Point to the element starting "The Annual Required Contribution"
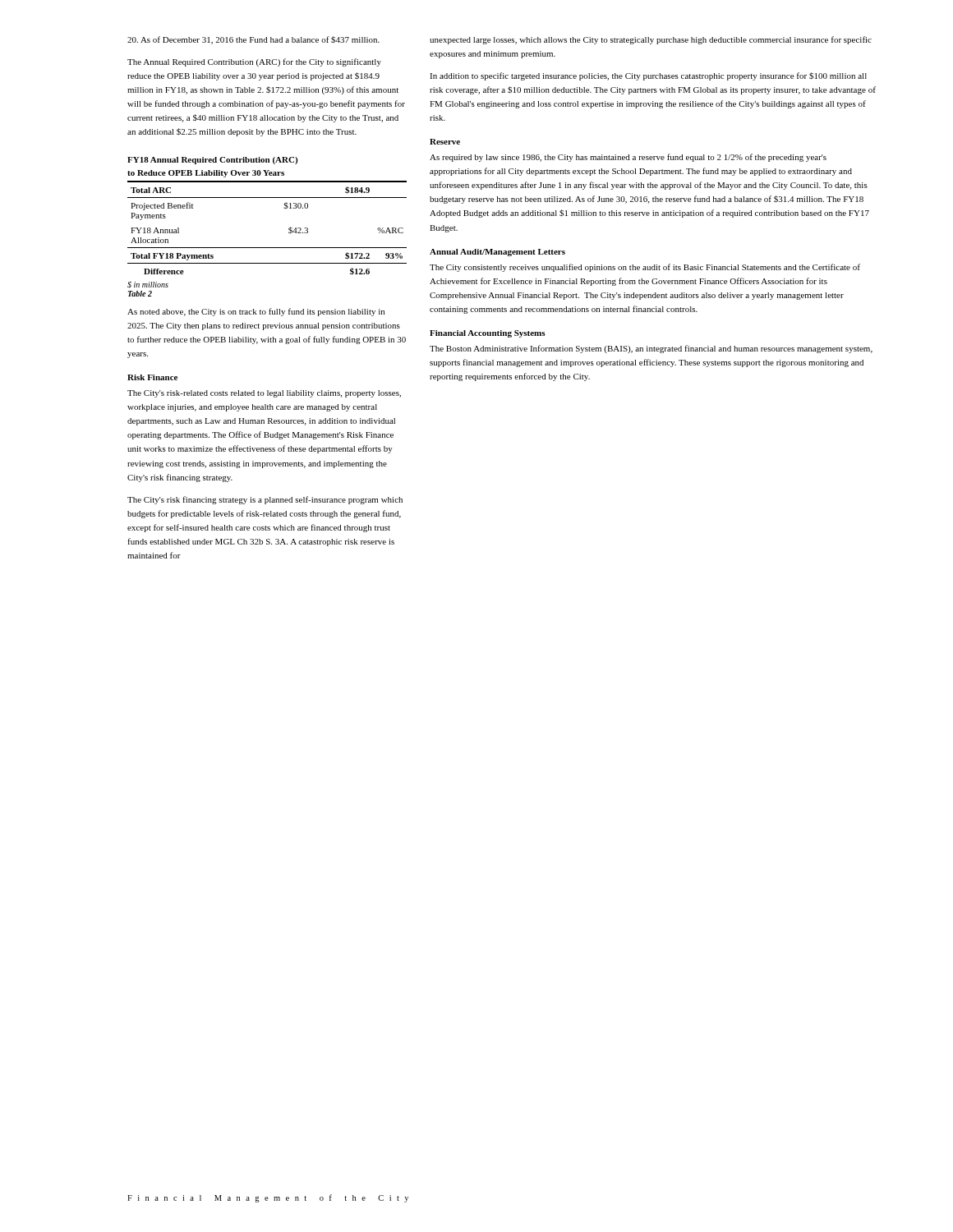Image resolution: width=953 pixels, height=1232 pixels. click(266, 97)
